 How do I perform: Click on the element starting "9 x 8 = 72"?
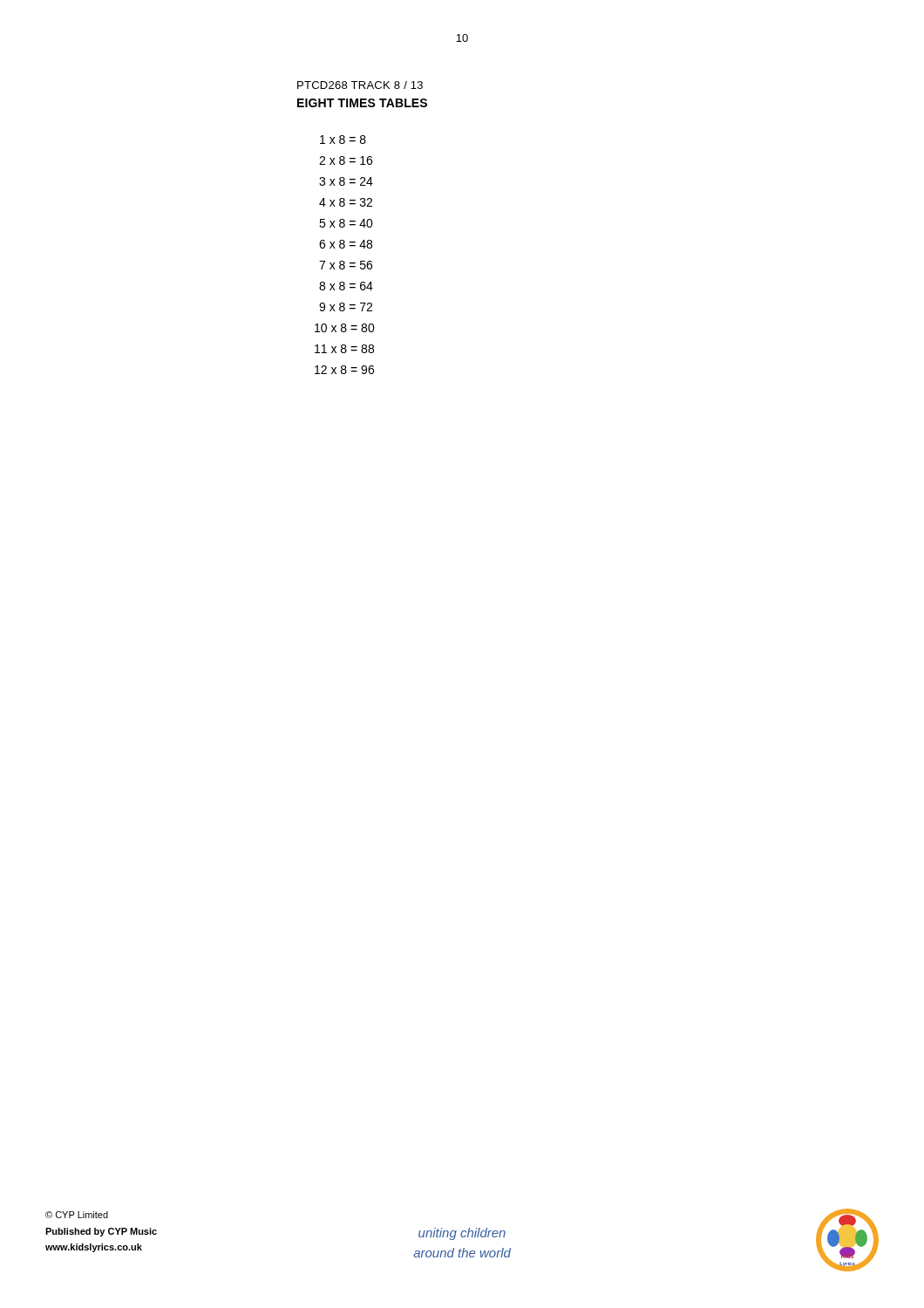point(346,307)
